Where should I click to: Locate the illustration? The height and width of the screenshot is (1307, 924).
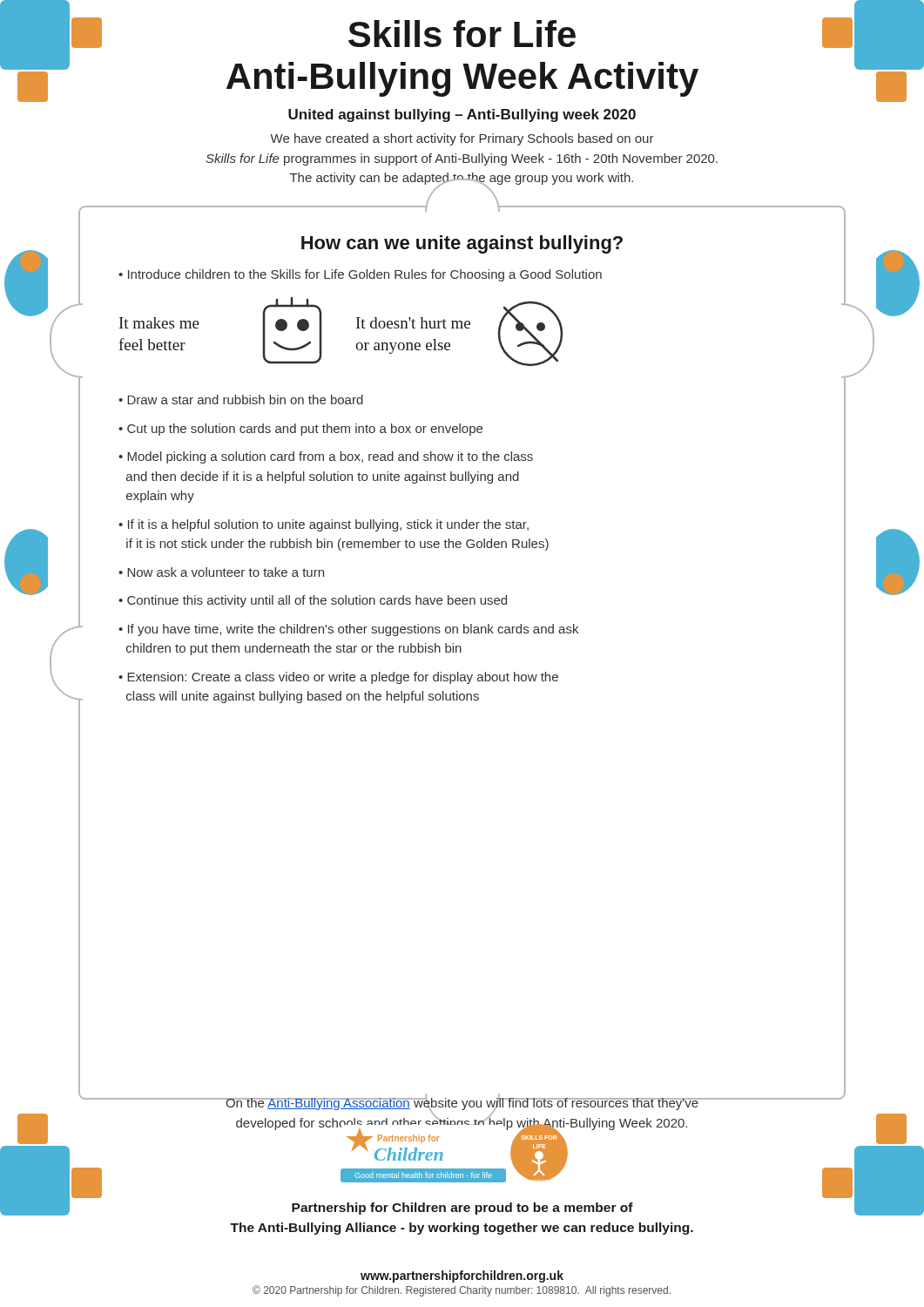(x=462, y=334)
